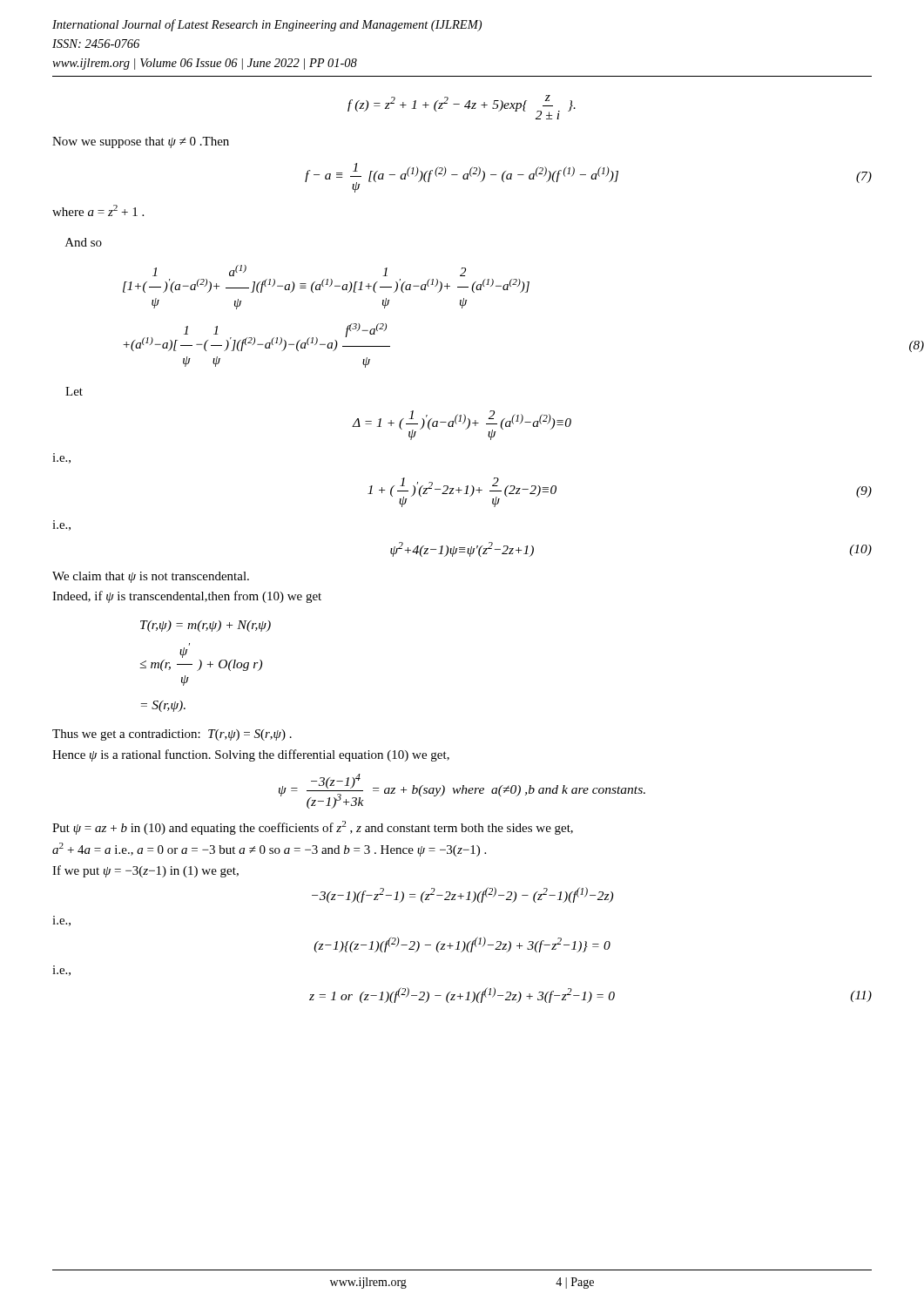Click the passage that begins "Thus we get a"
924x1307 pixels.
point(251,744)
